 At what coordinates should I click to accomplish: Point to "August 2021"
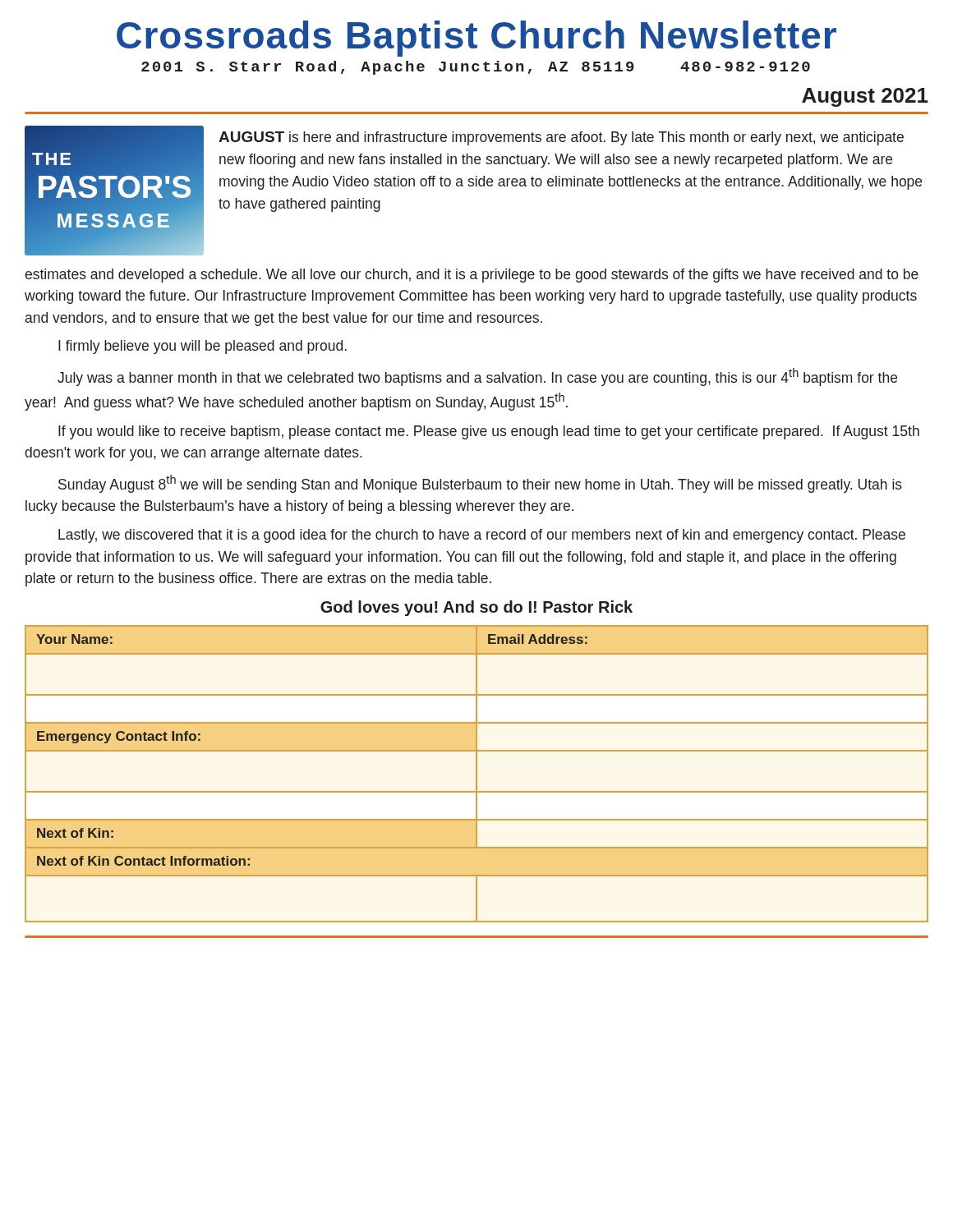[865, 95]
